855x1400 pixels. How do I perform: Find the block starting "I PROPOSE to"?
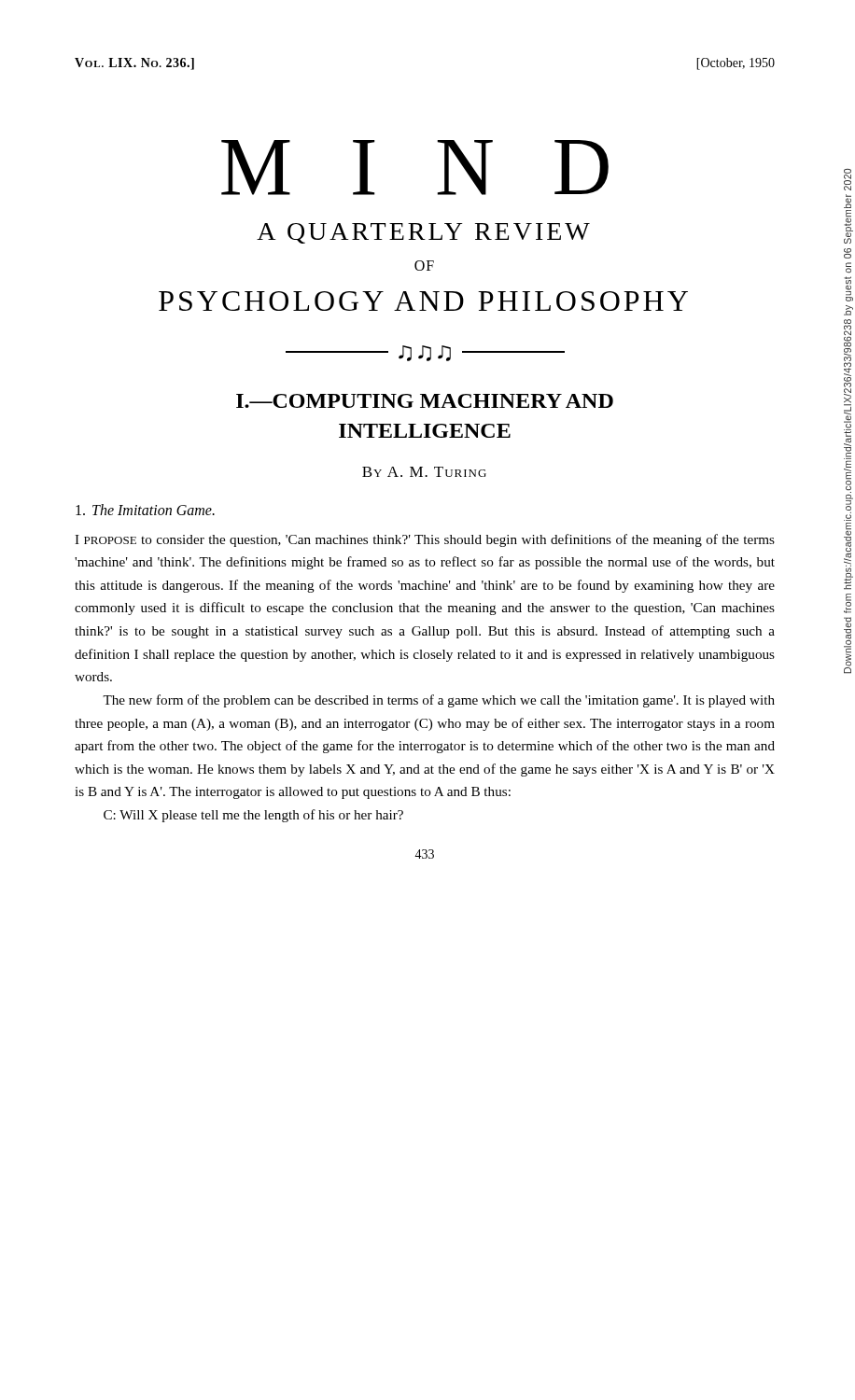click(425, 608)
